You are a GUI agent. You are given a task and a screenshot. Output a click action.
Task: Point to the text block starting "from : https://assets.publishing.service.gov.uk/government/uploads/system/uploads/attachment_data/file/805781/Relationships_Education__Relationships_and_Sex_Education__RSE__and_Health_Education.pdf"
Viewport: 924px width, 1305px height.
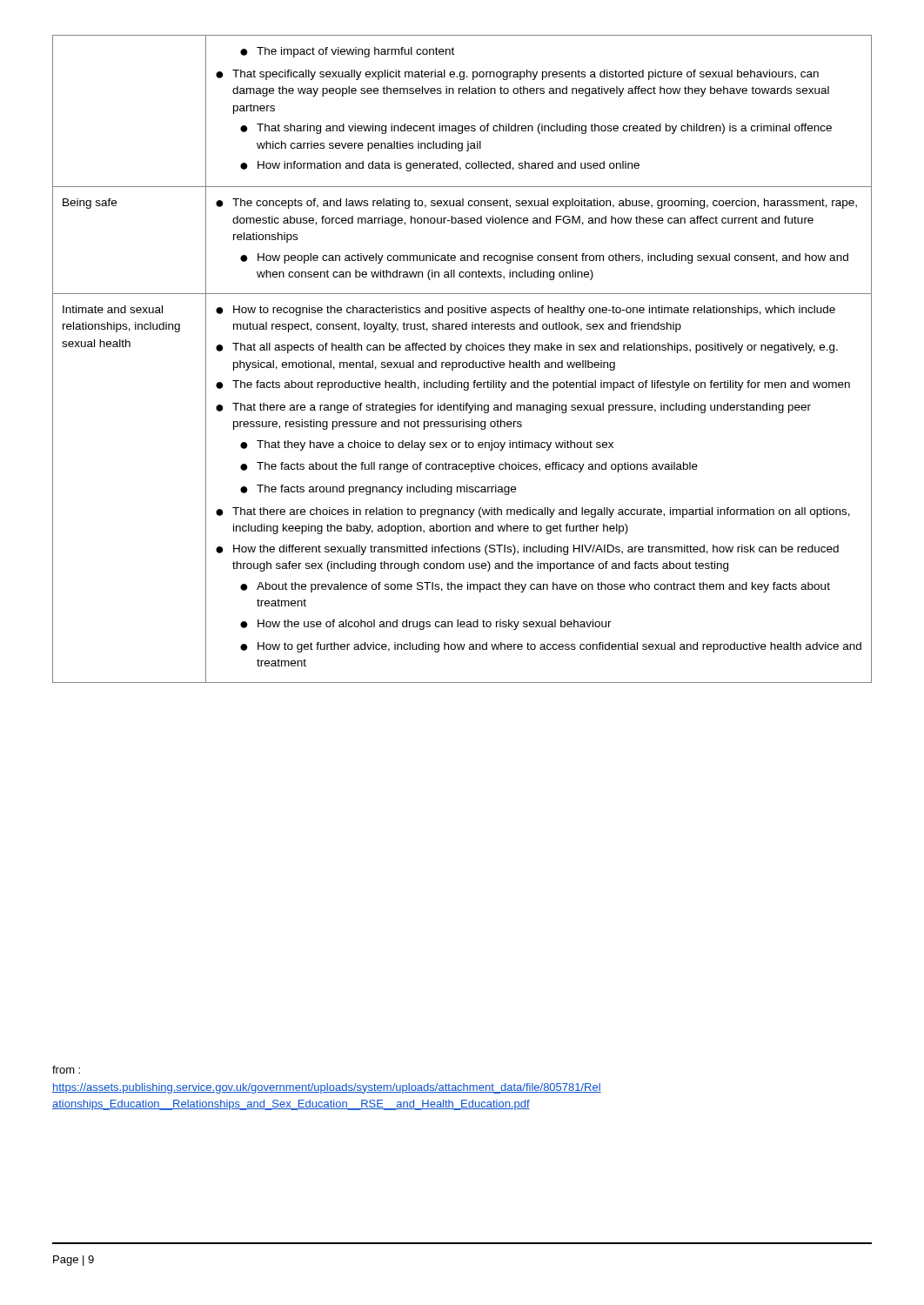point(327,1087)
